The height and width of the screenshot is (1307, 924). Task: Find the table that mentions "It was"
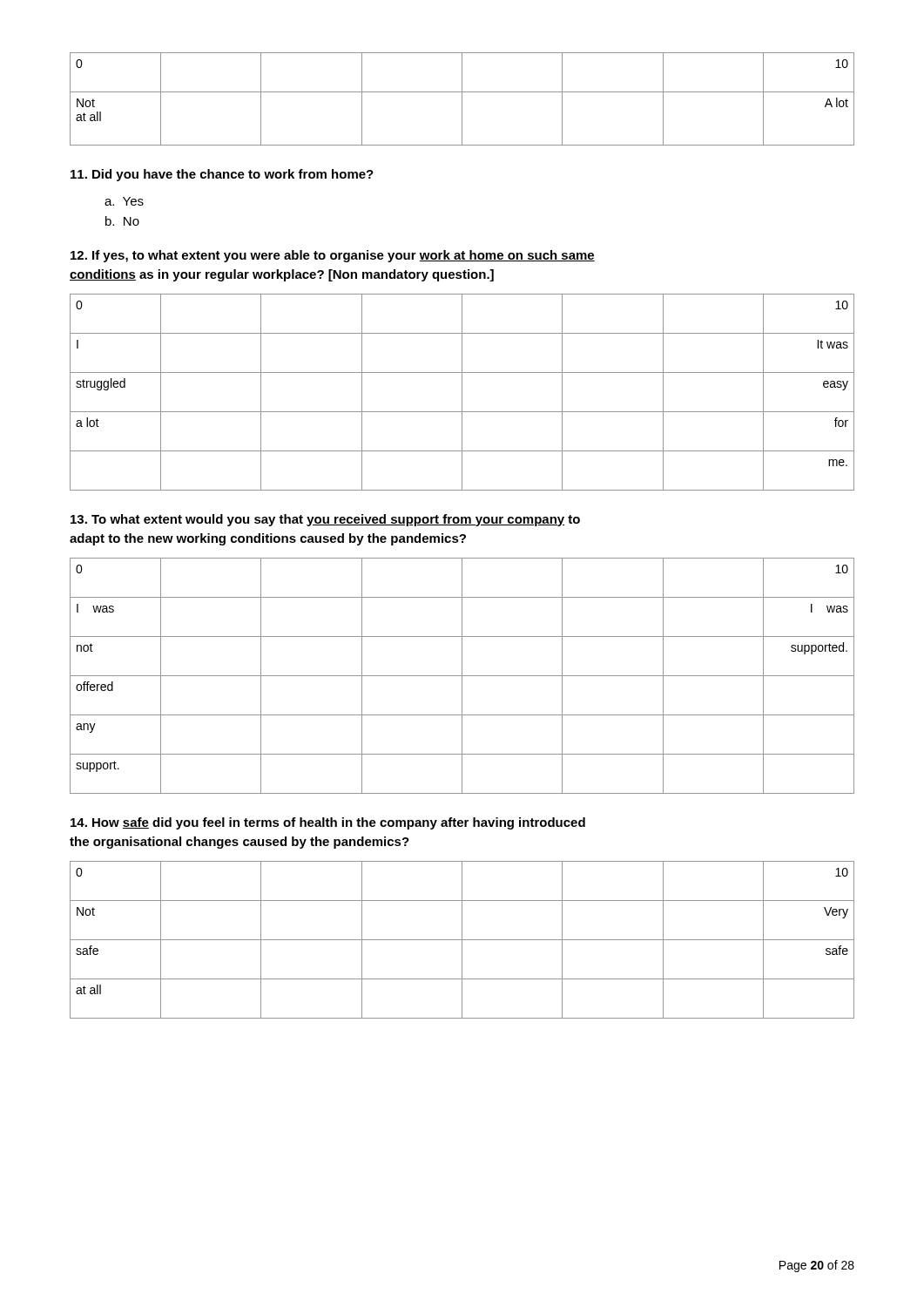[462, 392]
